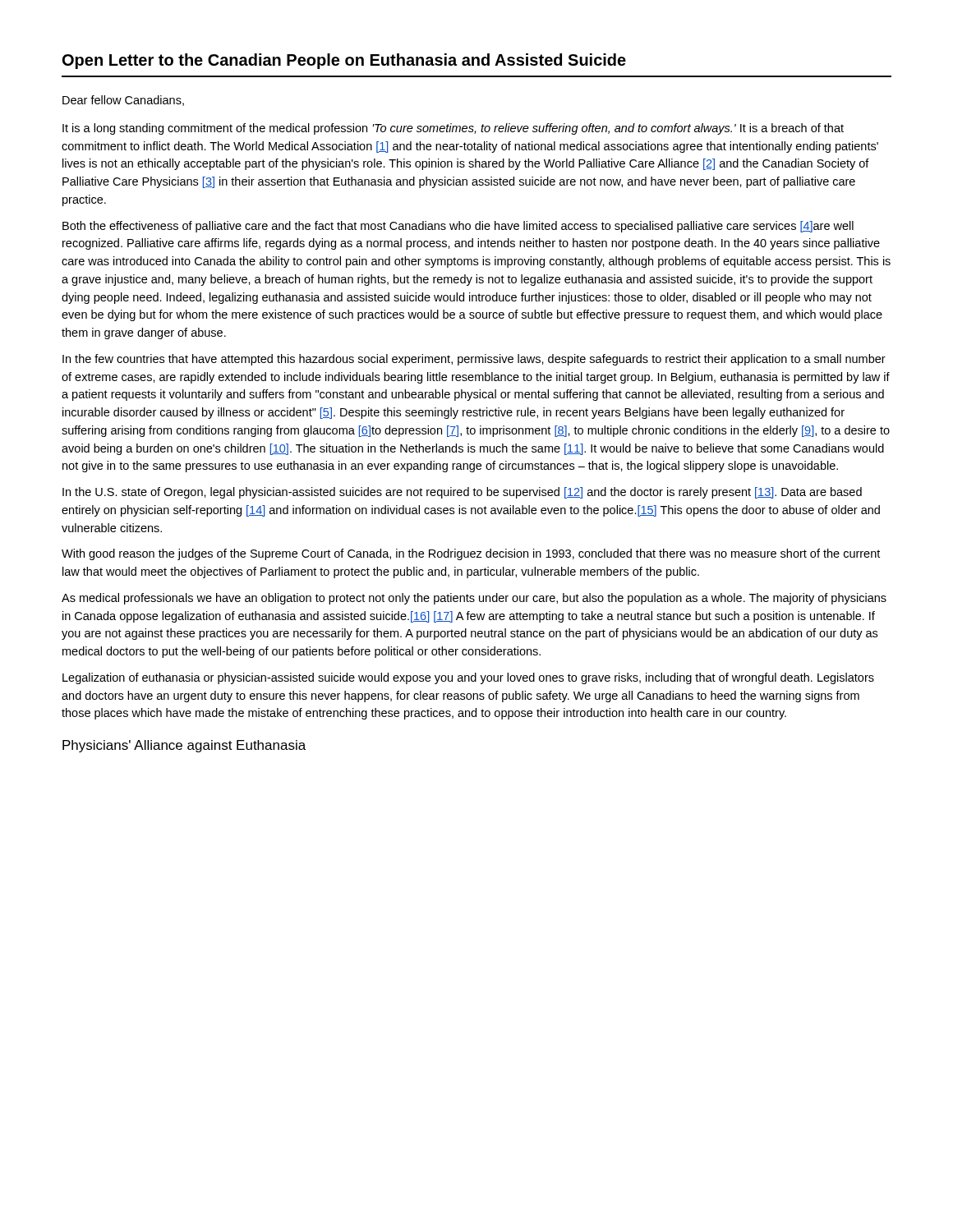Where is the passage that starts "With good reason the"?

471,563
